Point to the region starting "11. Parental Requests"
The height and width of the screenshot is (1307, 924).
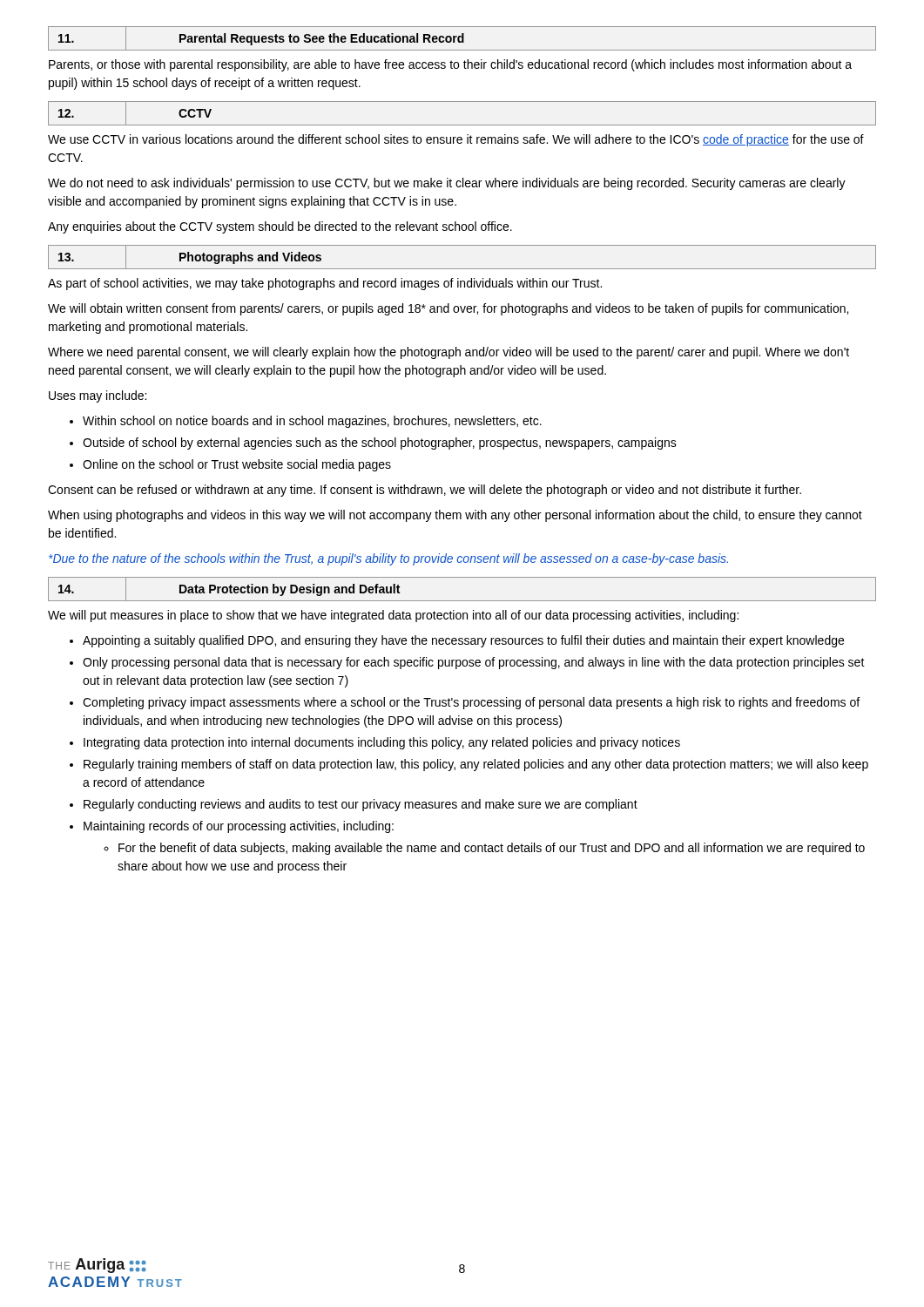click(x=462, y=38)
